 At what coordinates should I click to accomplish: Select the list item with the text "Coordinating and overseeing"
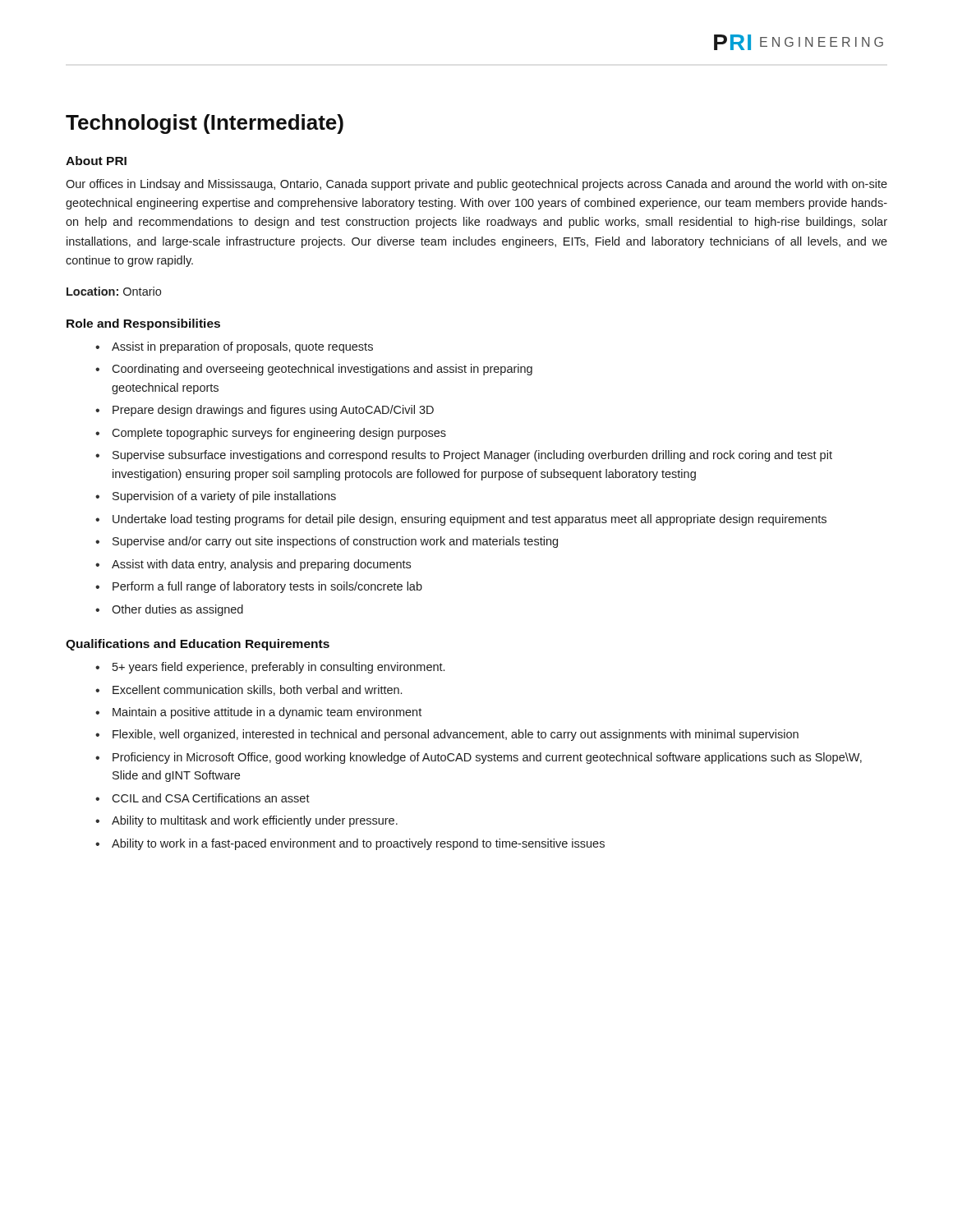322,378
